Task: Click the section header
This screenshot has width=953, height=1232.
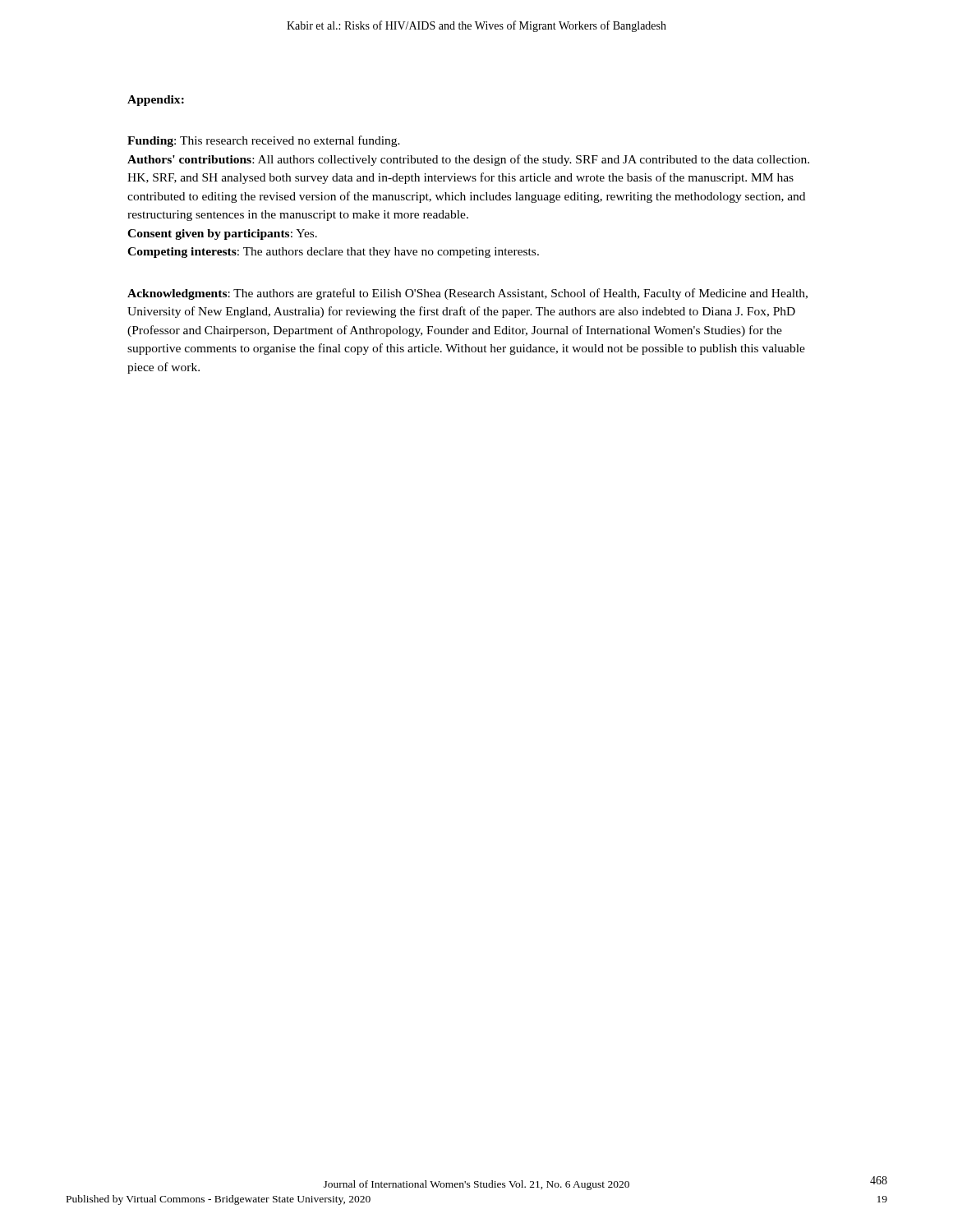Action: click(156, 99)
